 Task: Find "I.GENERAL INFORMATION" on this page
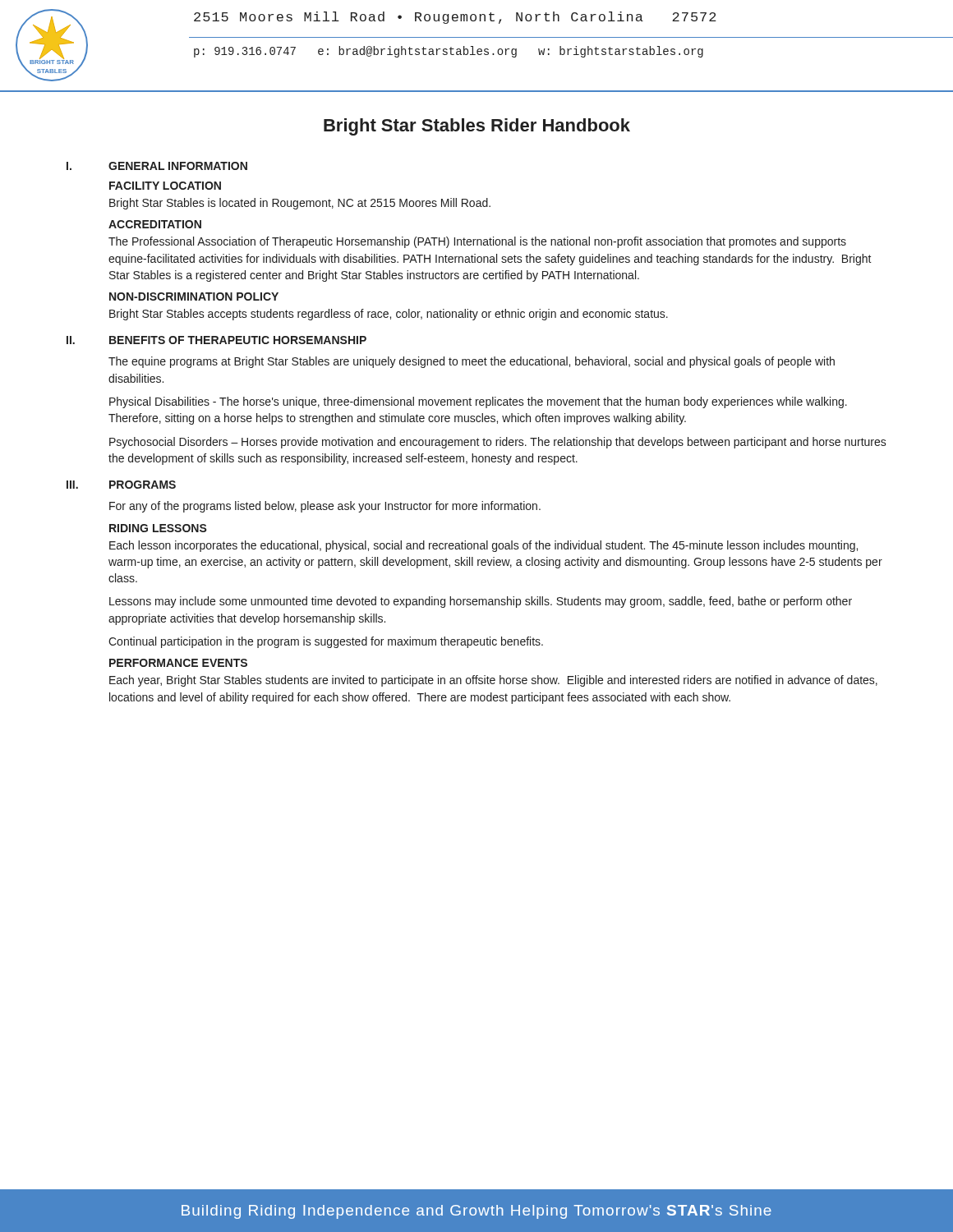pyautogui.click(x=157, y=166)
